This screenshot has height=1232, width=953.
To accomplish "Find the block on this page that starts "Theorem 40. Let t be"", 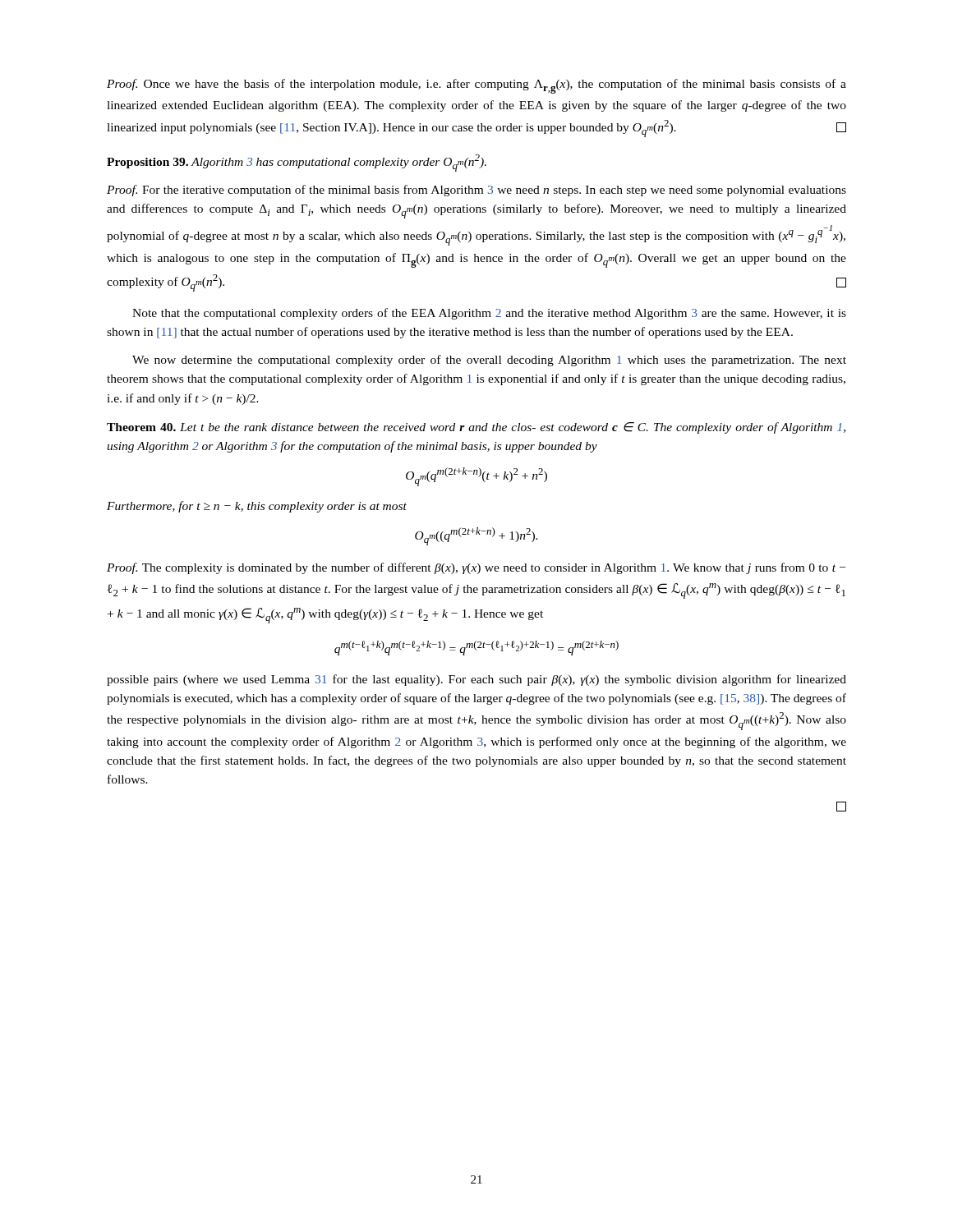I will coord(476,436).
